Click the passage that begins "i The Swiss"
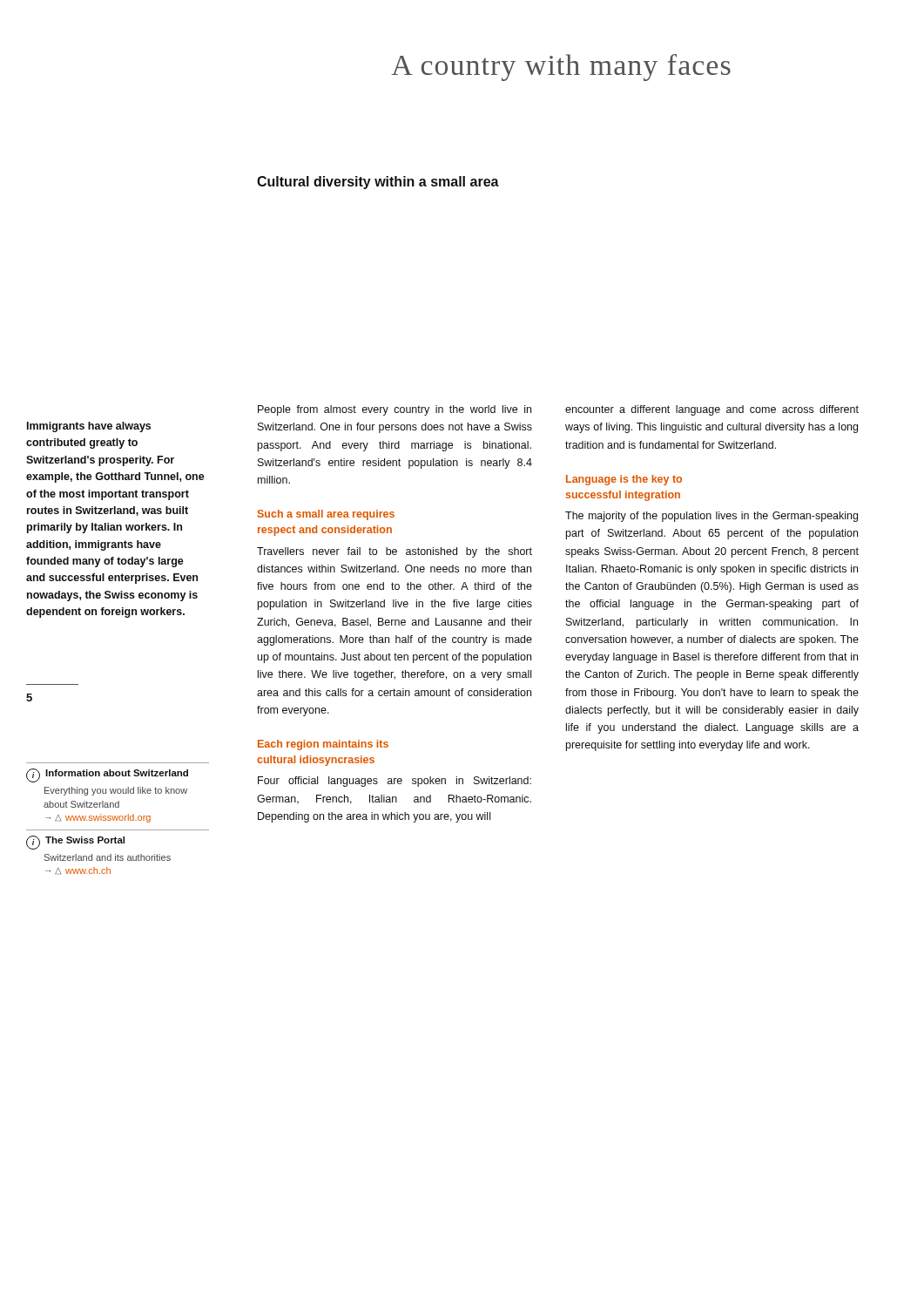924x1307 pixels. pos(120,855)
